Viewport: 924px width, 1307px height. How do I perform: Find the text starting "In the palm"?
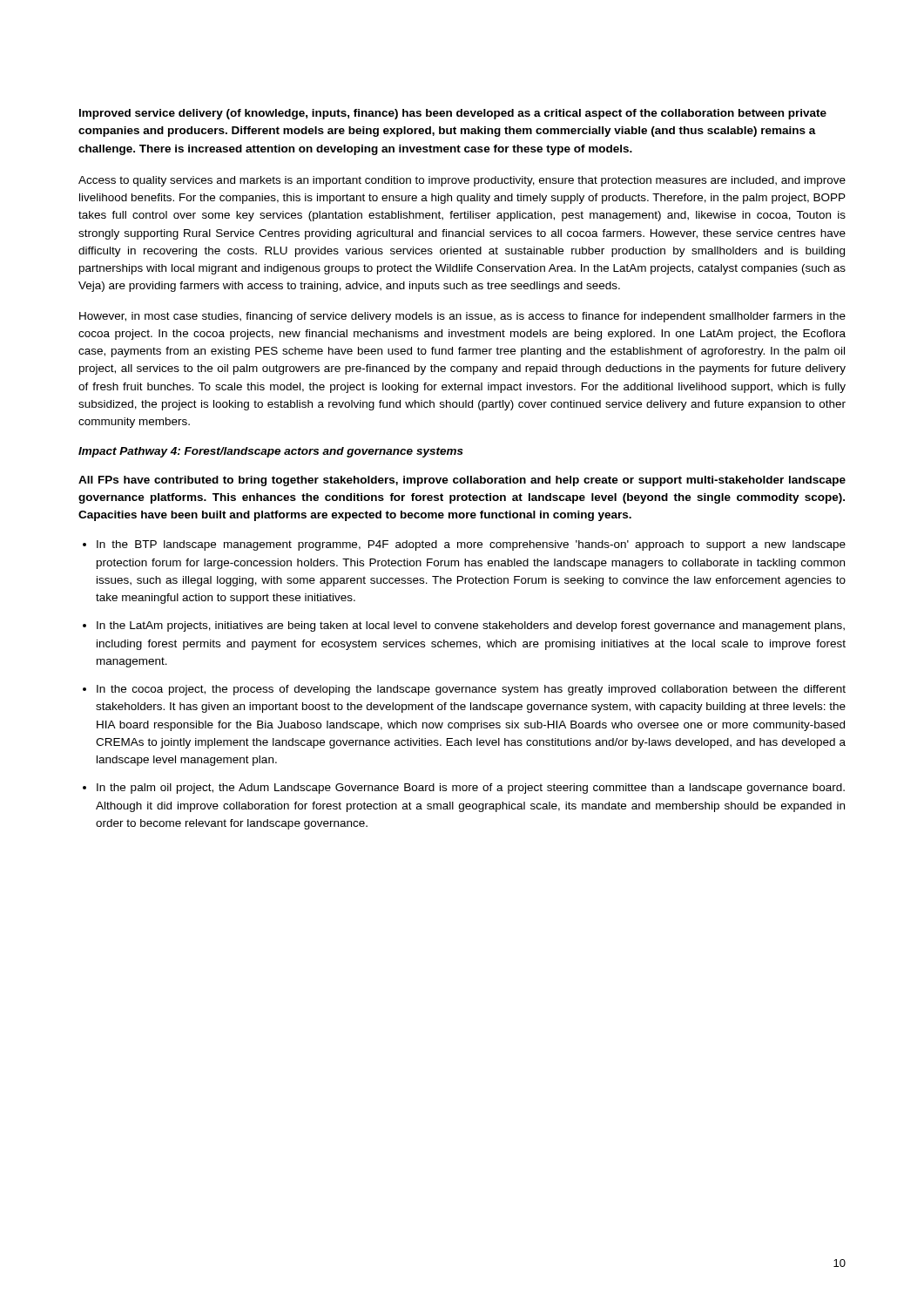pos(471,805)
